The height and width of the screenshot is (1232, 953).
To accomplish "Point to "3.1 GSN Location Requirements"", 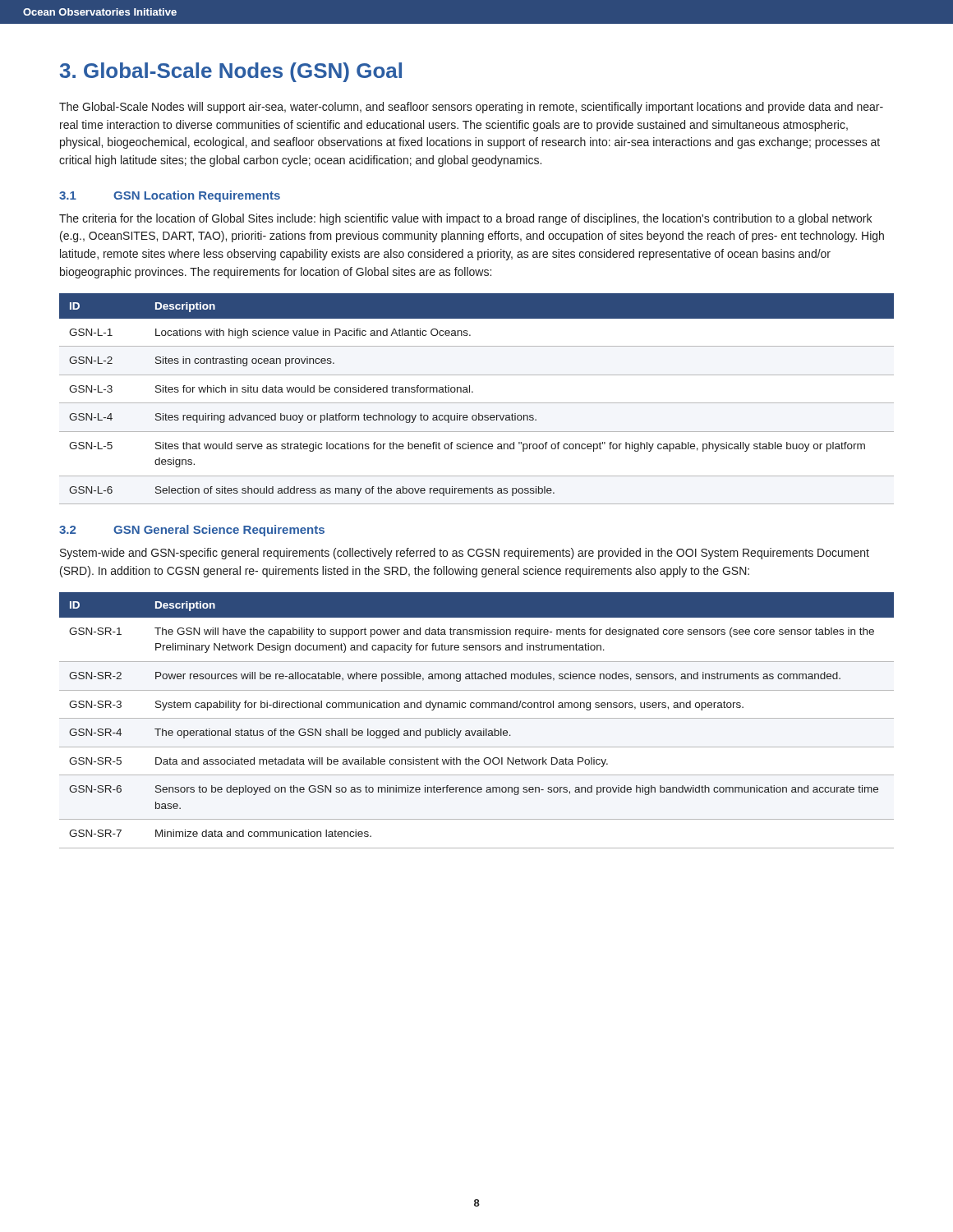I will 170,195.
